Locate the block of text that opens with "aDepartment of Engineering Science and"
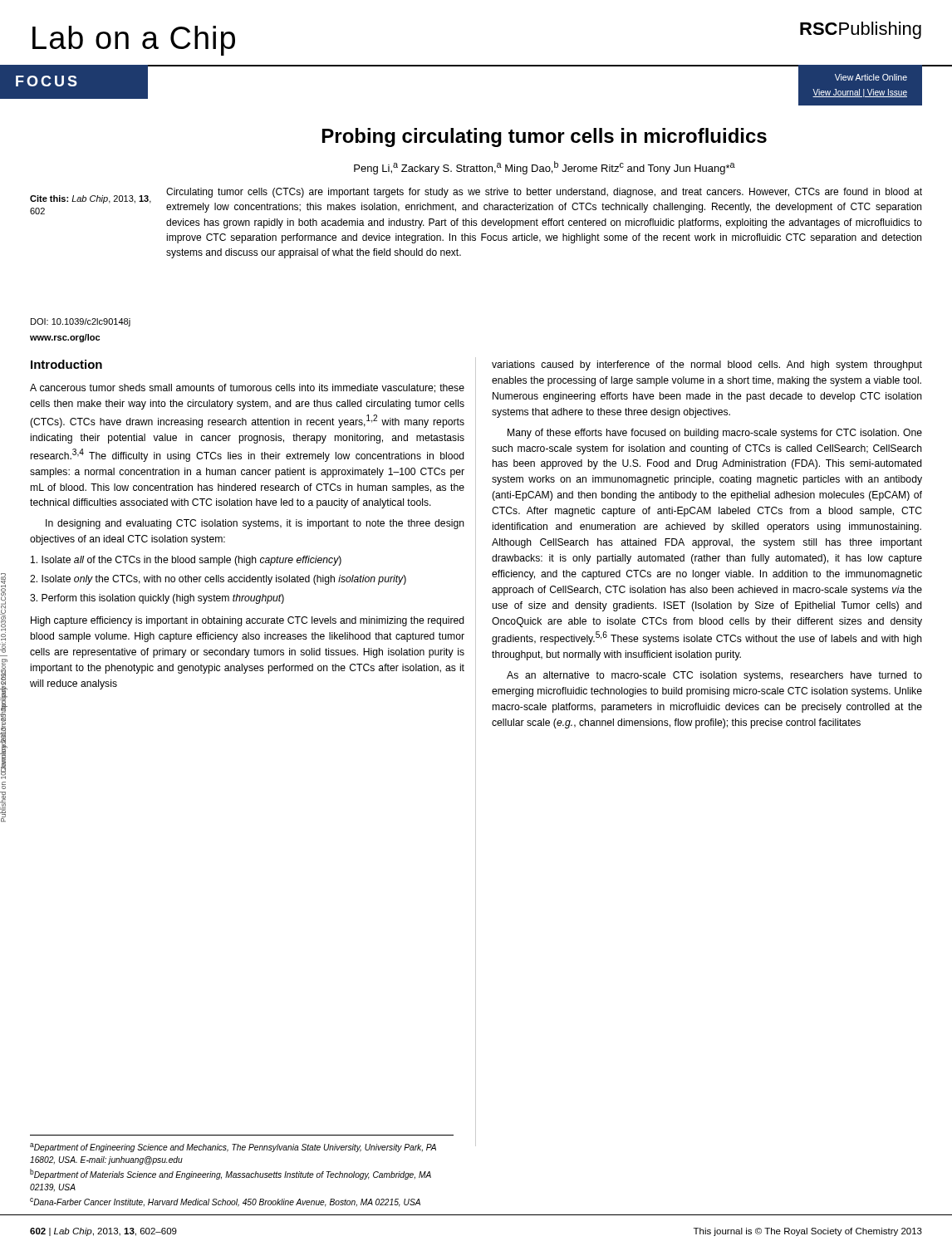The width and height of the screenshot is (952, 1246). pos(233,1174)
